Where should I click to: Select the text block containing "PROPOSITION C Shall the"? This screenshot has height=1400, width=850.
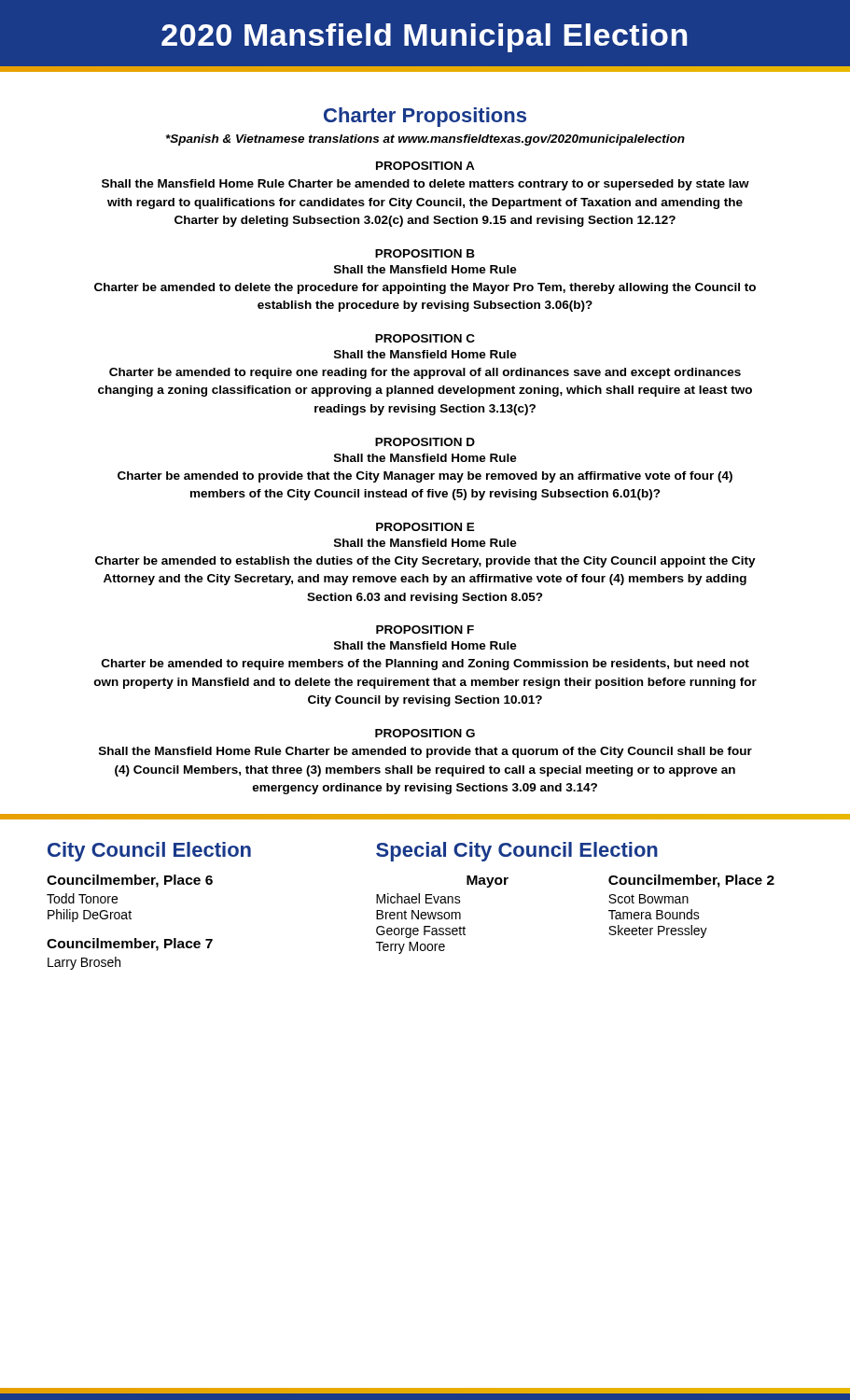[425, 374]
